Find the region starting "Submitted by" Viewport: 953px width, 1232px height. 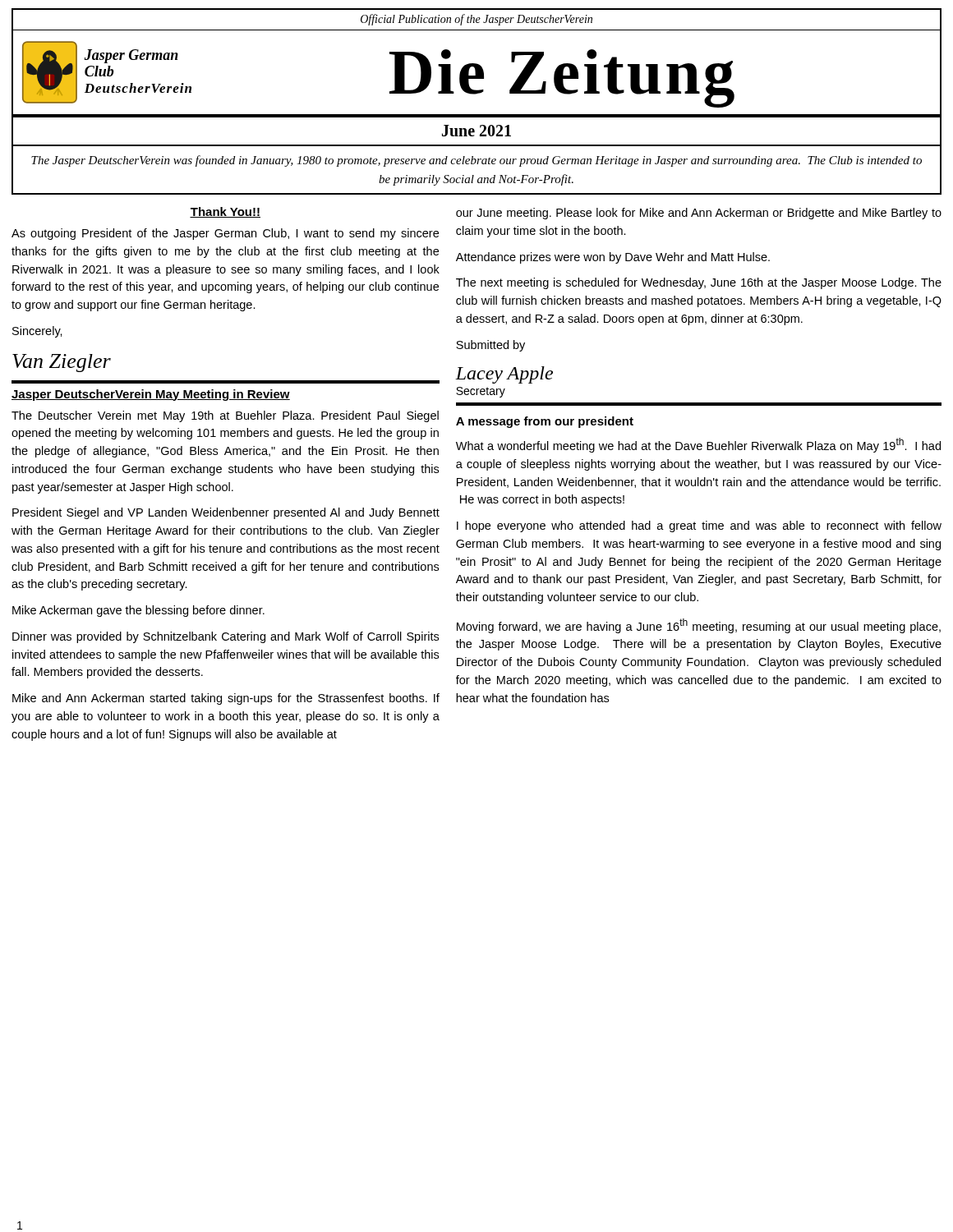tap(491, 345)
